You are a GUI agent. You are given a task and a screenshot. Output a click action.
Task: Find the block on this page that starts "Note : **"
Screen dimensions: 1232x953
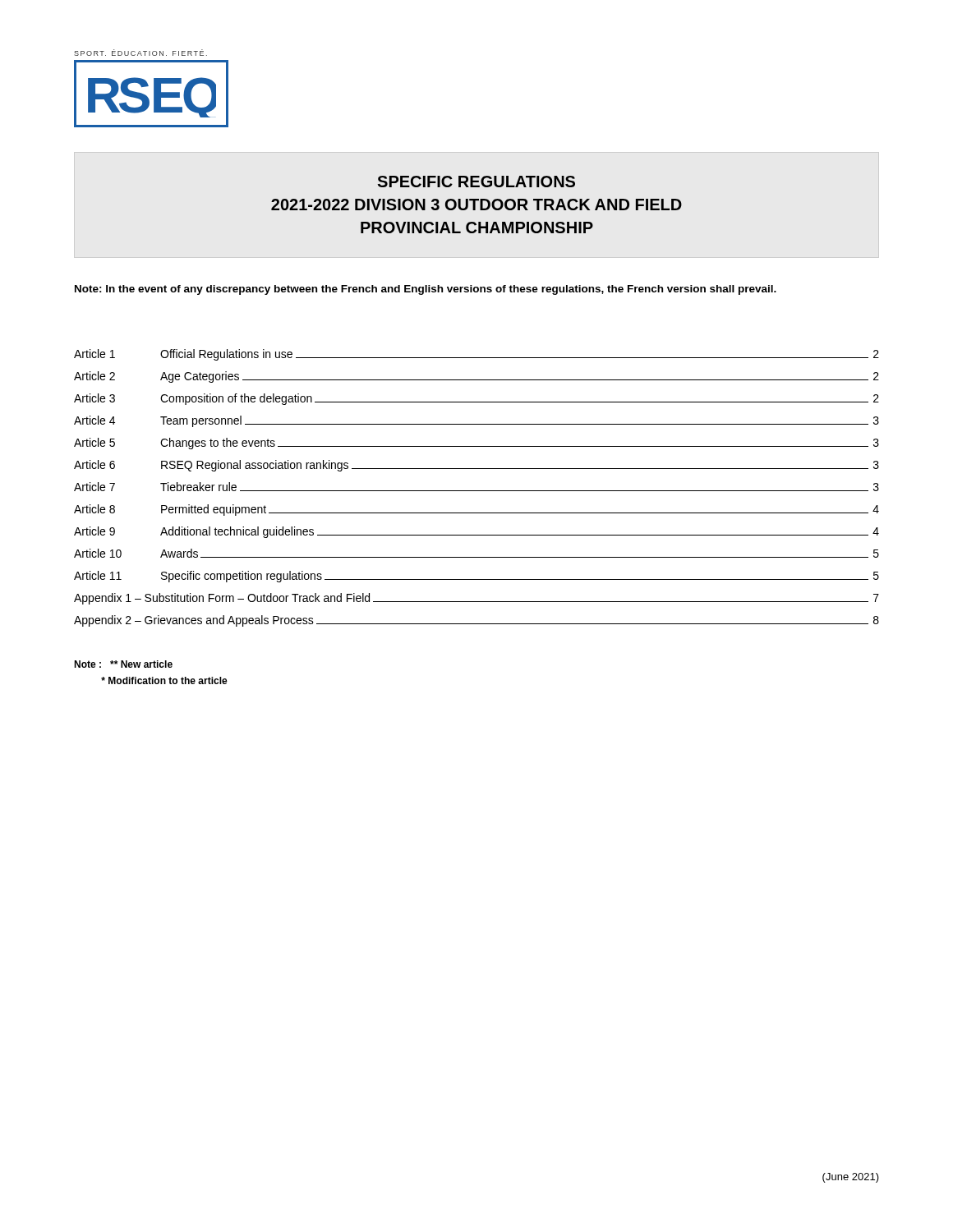click(151, 673)
